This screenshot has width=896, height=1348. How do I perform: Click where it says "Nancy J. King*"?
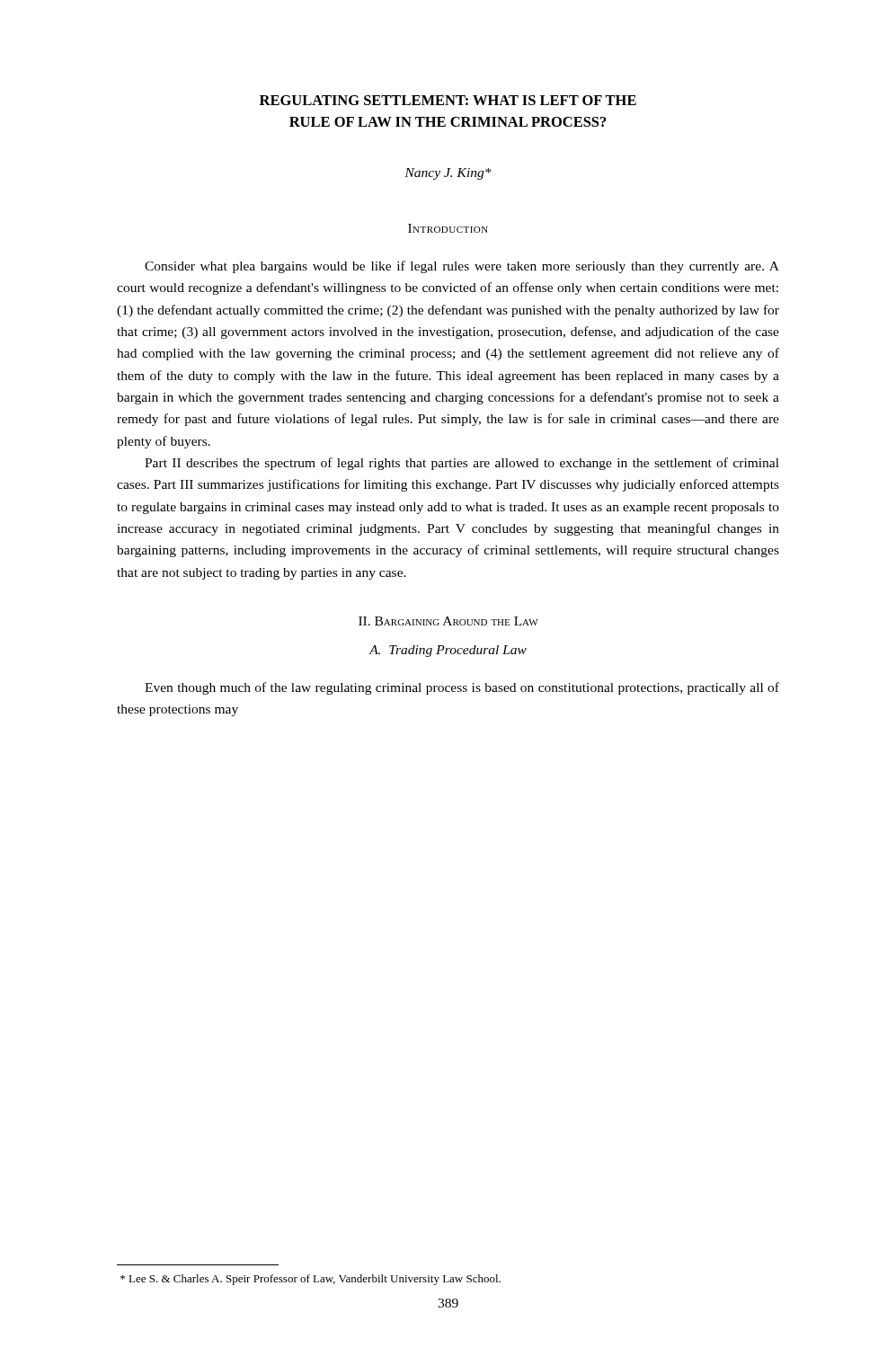(x=448, y=172)
